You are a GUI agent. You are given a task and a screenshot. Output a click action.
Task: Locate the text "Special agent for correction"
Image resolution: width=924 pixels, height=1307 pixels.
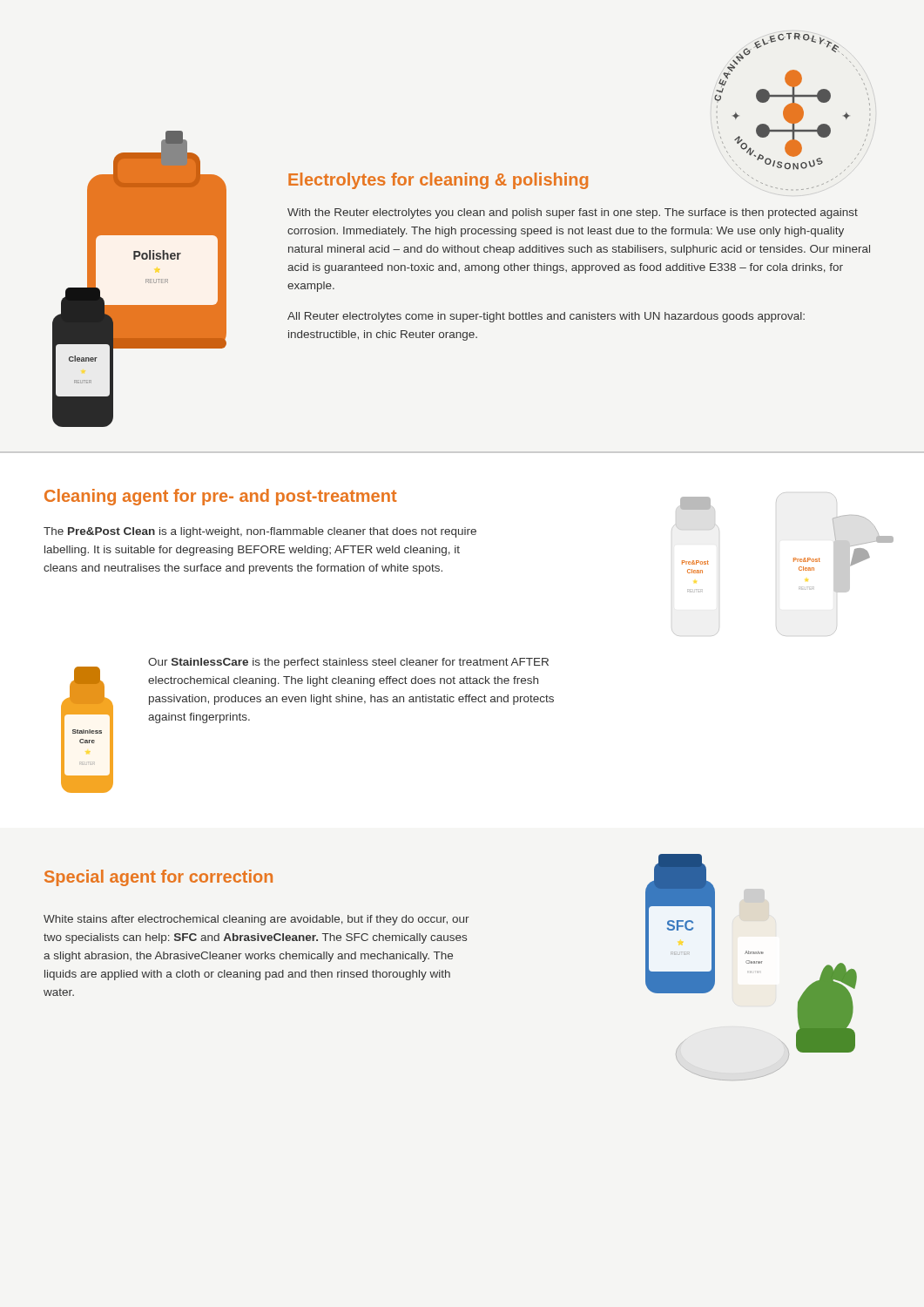[159, 877]
